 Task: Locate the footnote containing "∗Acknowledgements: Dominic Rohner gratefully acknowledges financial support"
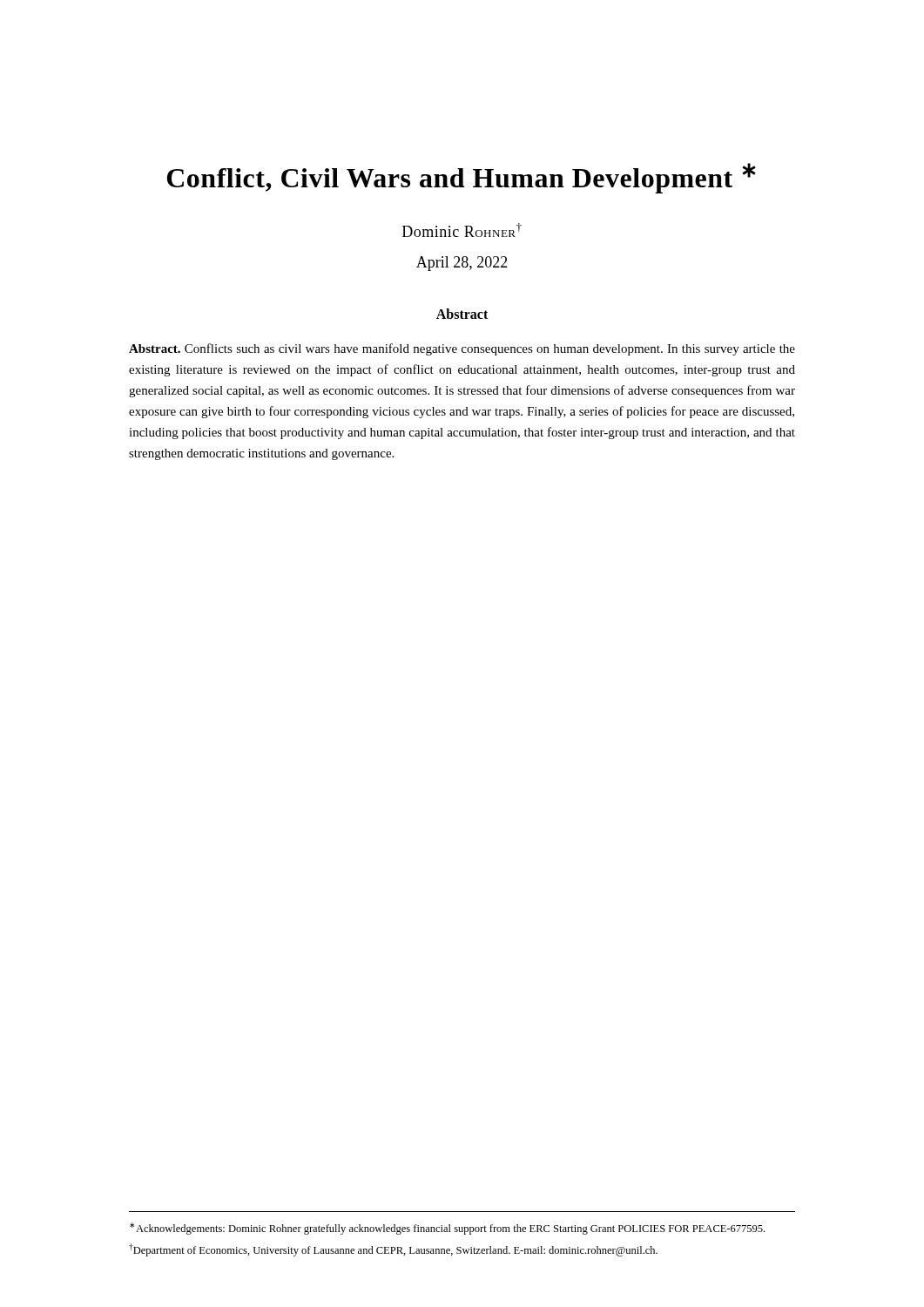447,1228
